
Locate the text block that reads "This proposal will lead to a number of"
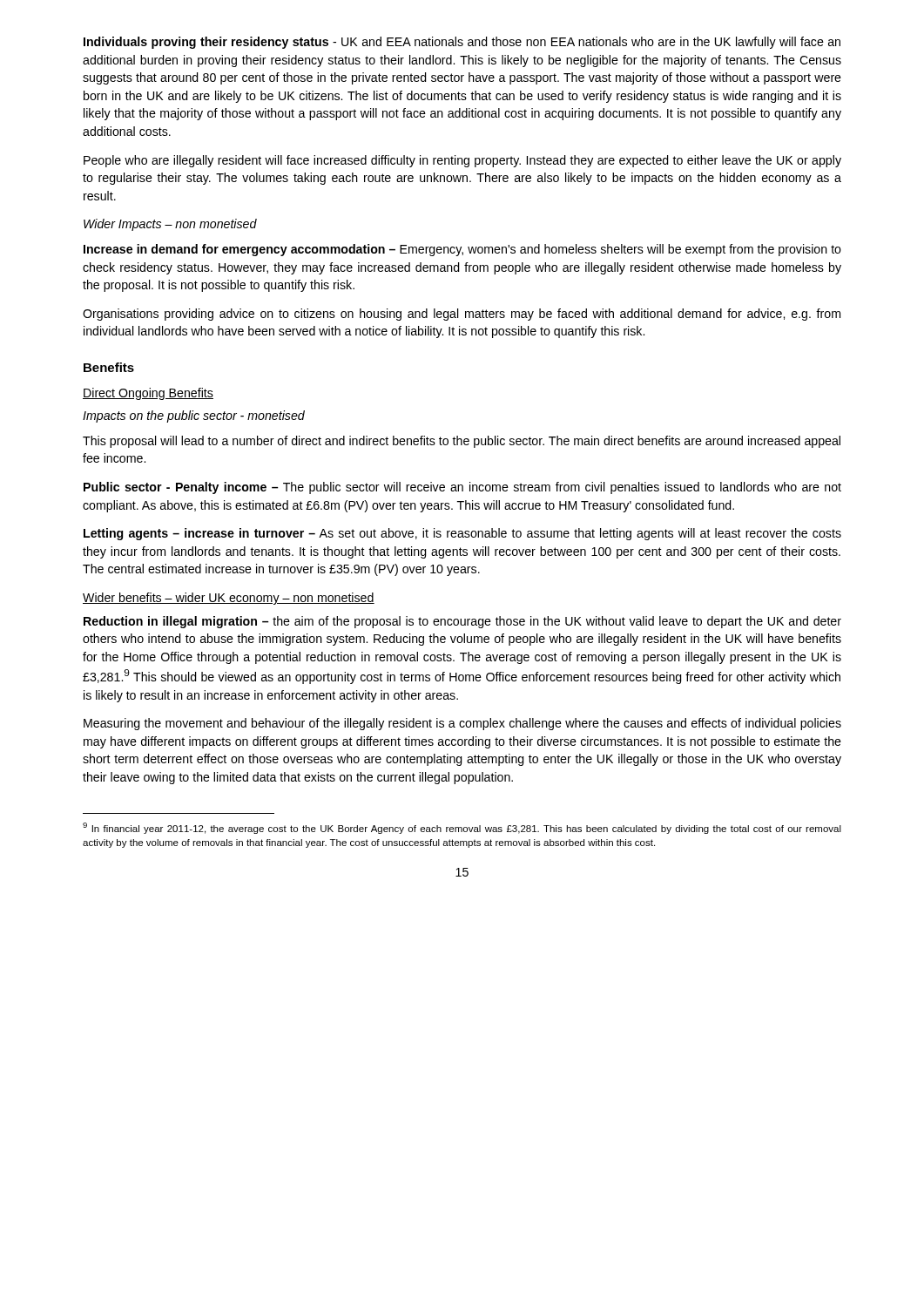[x=462, y=450]
